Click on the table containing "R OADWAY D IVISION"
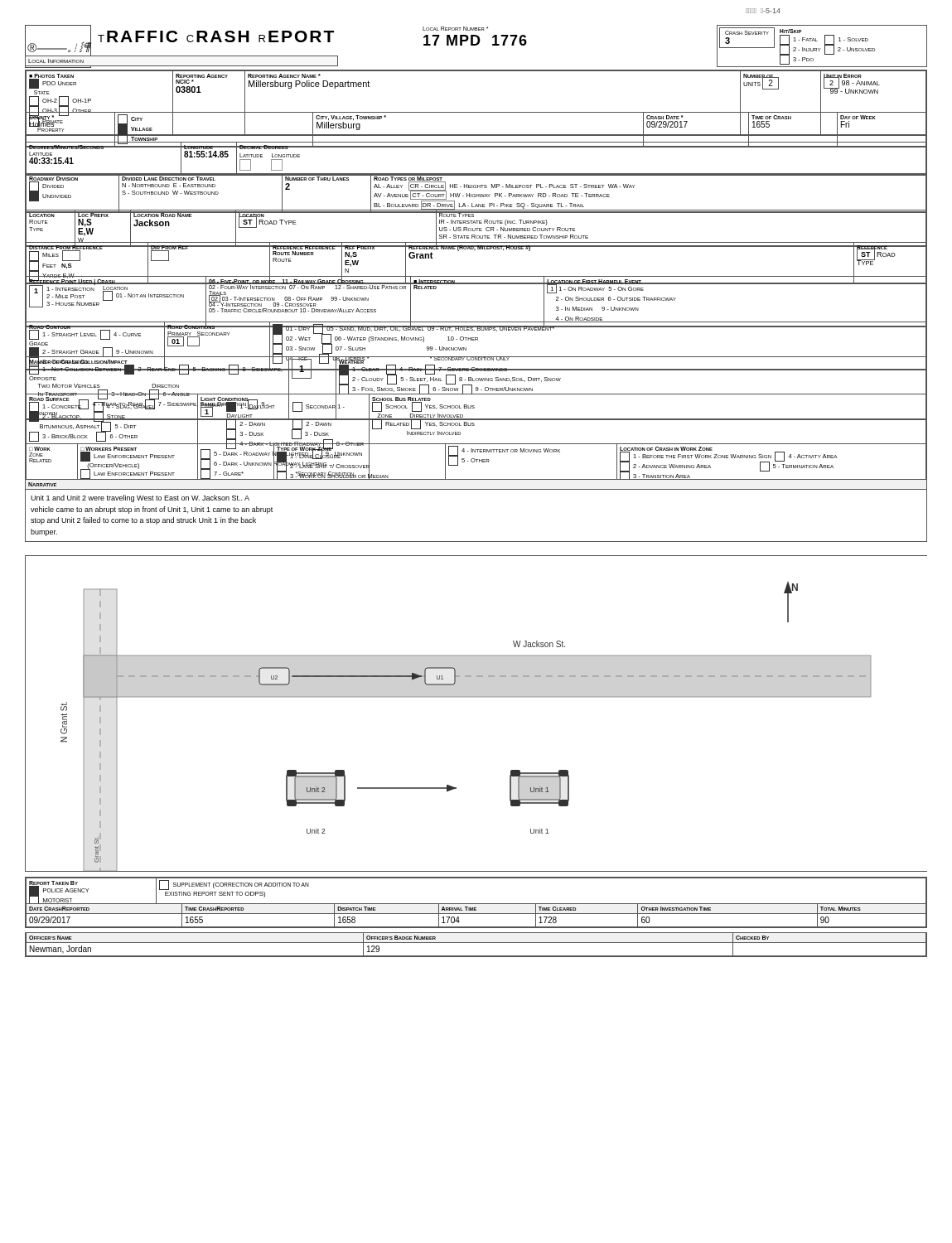The height and width of the screenshot is (1243, 952). click(x=476, y=193)
